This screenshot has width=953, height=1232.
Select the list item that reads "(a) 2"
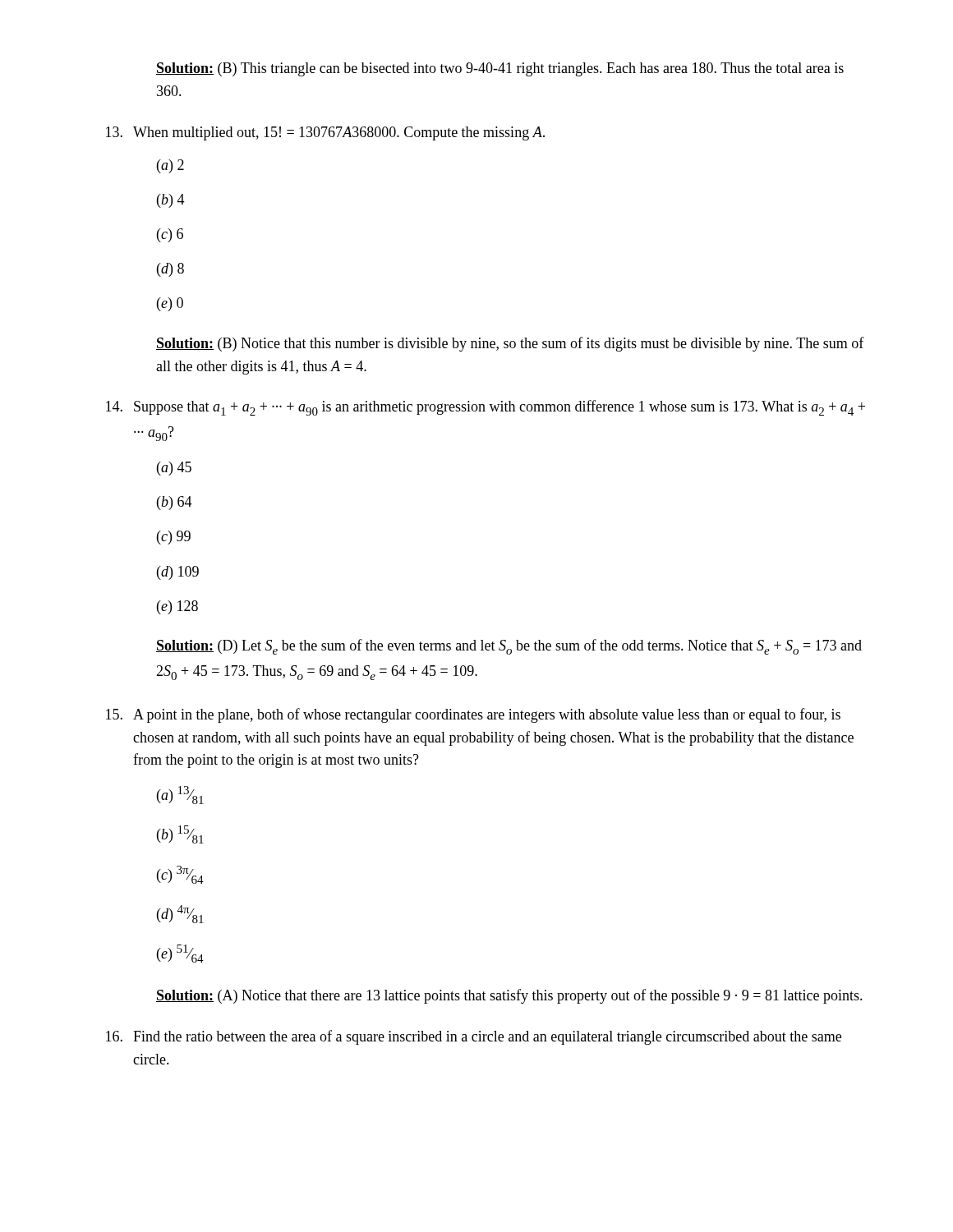[170, 166]
